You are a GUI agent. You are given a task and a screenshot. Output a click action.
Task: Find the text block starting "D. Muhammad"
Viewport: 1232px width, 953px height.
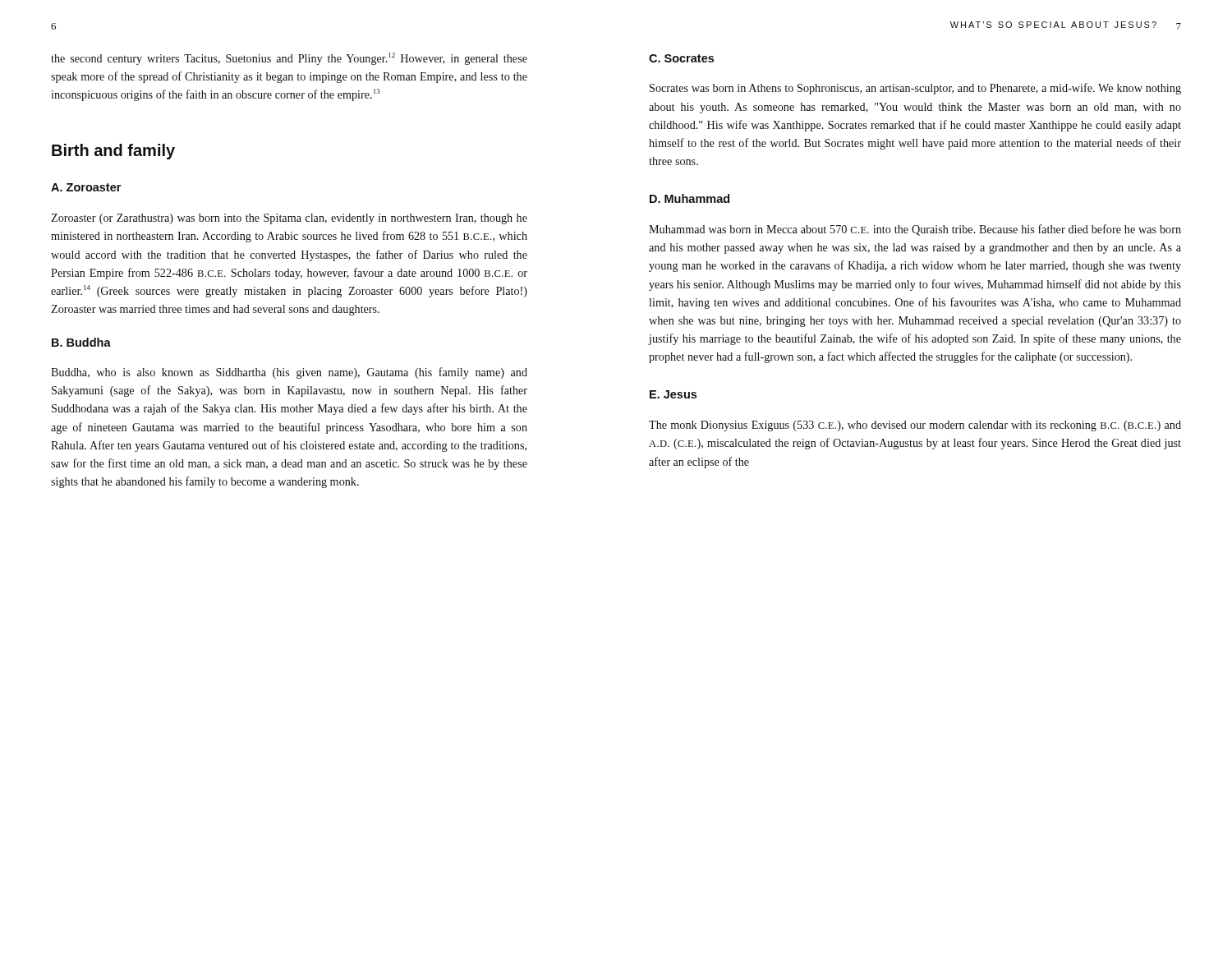tap(690, 199)
